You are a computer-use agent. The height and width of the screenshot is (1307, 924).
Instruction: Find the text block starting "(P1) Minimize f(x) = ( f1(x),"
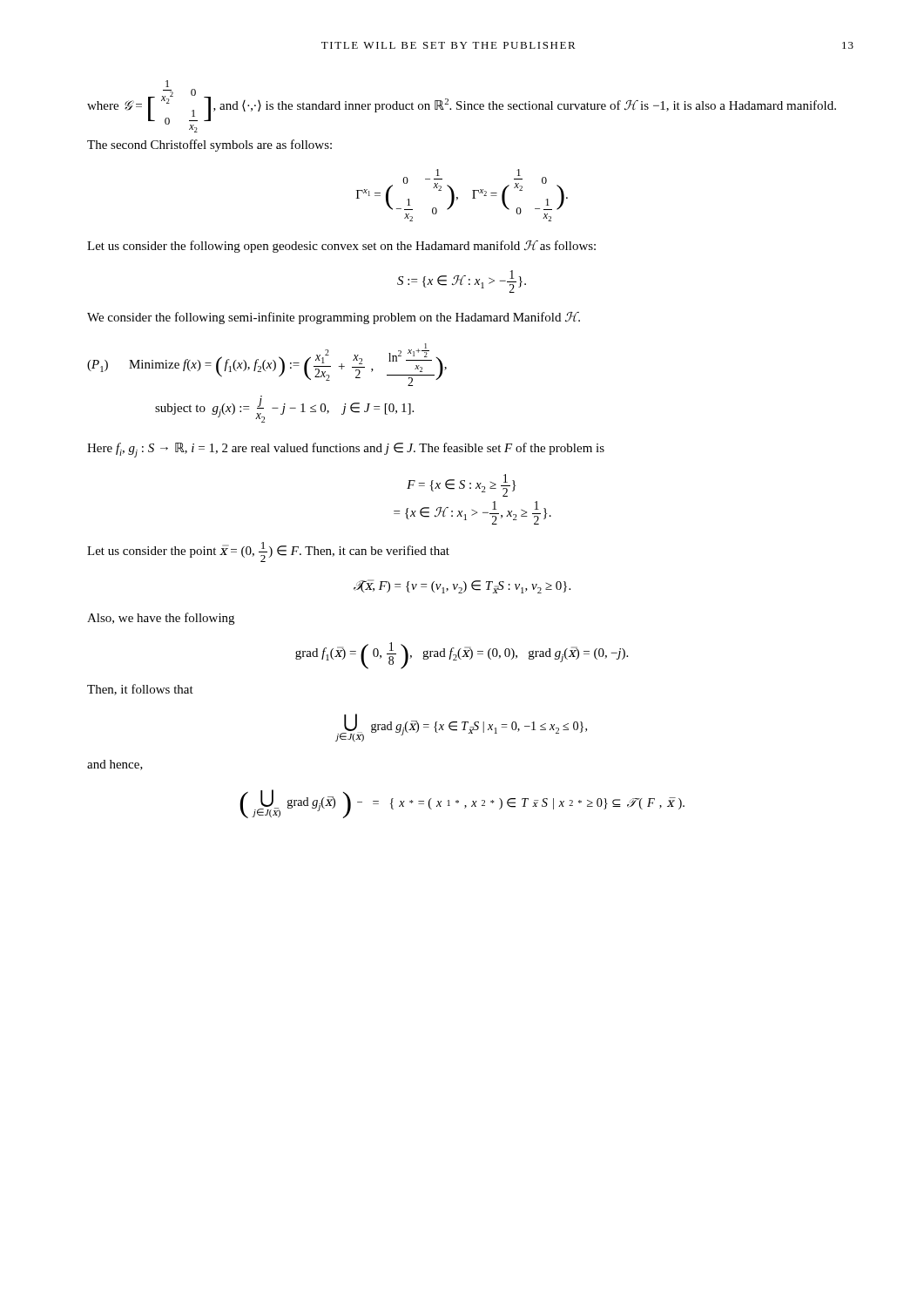[267, 365]
